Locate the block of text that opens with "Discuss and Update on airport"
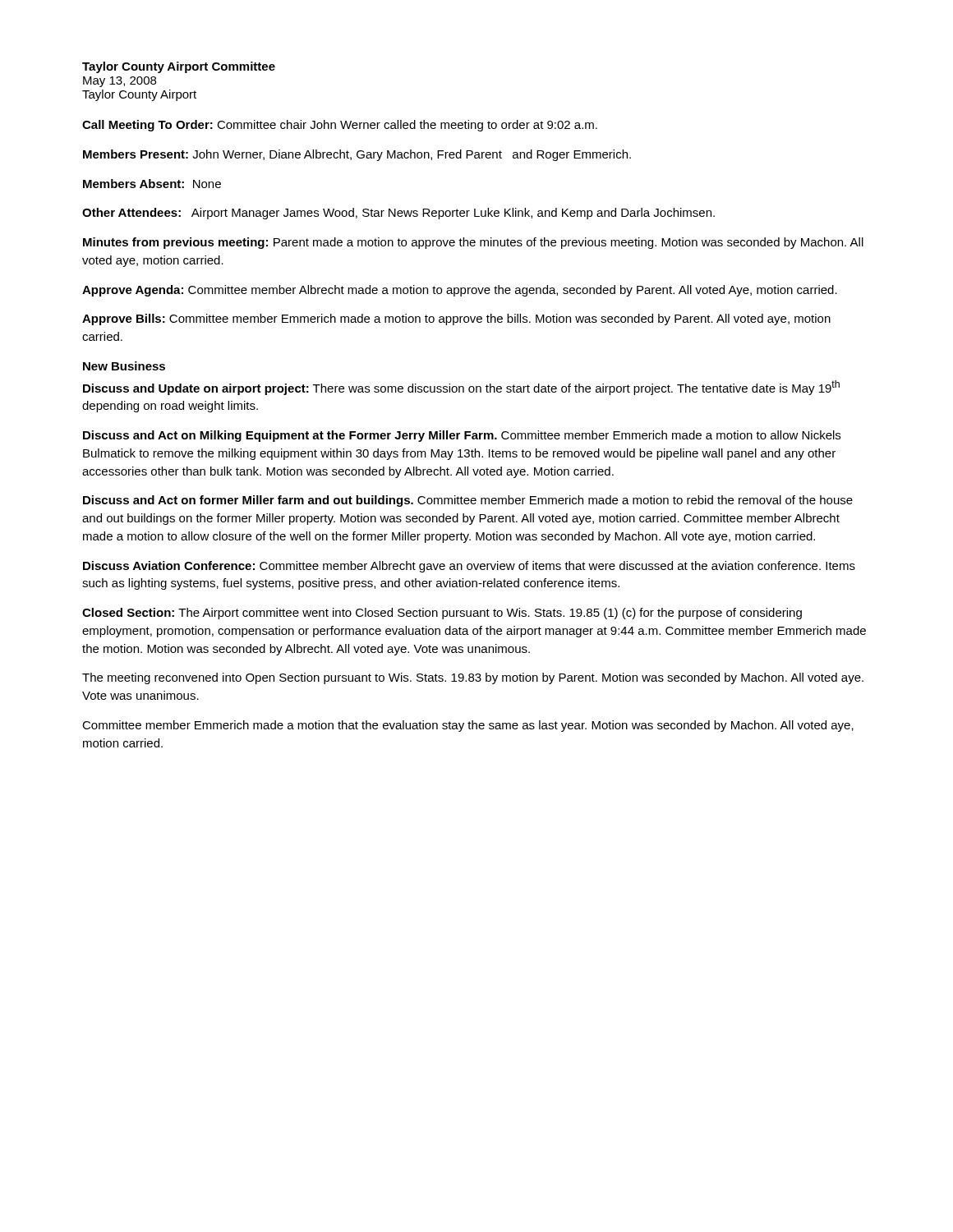Screen dimensions: 1232x953 (461, 395)
